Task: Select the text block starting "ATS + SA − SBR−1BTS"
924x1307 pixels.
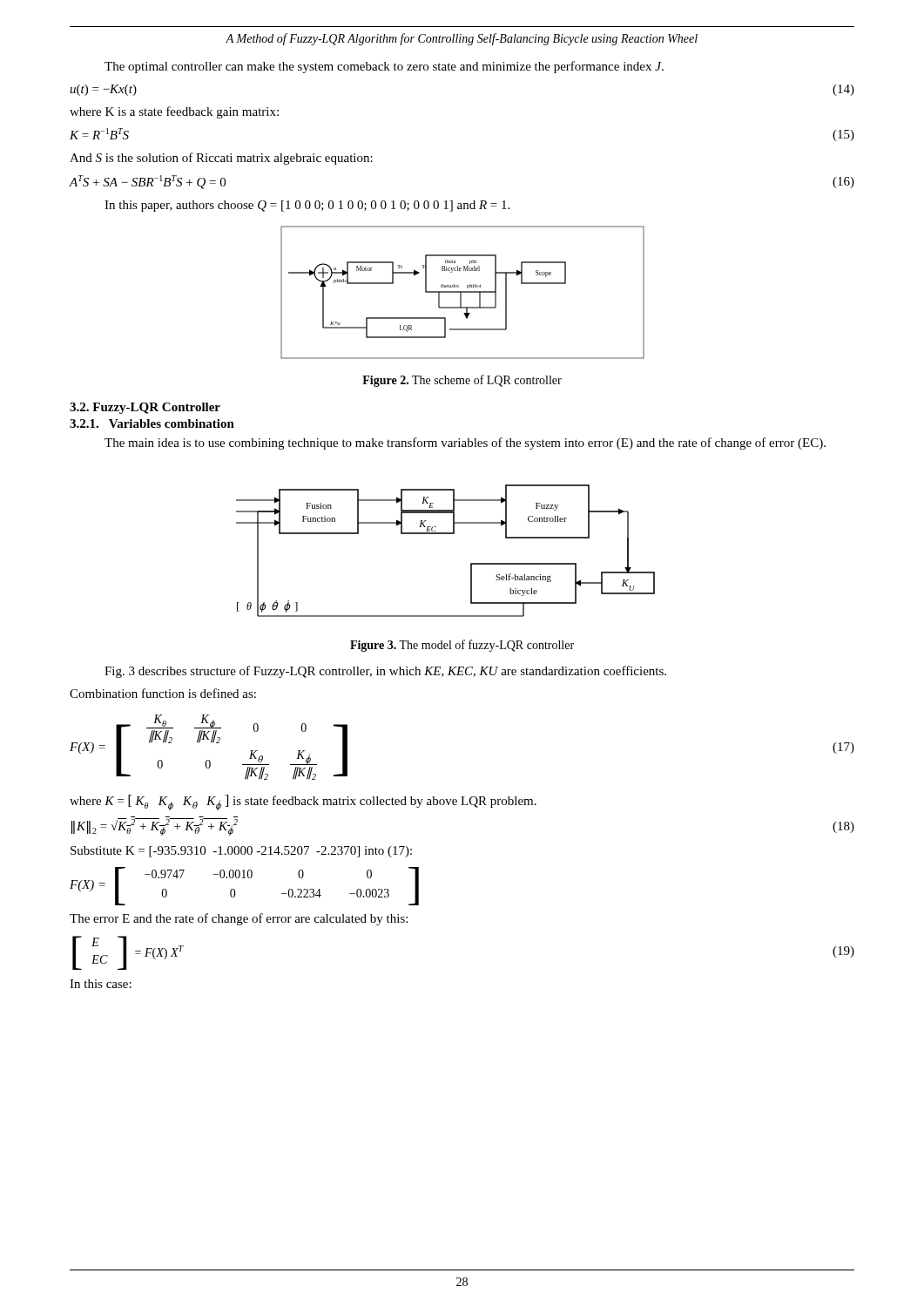Action: (145, 183)
